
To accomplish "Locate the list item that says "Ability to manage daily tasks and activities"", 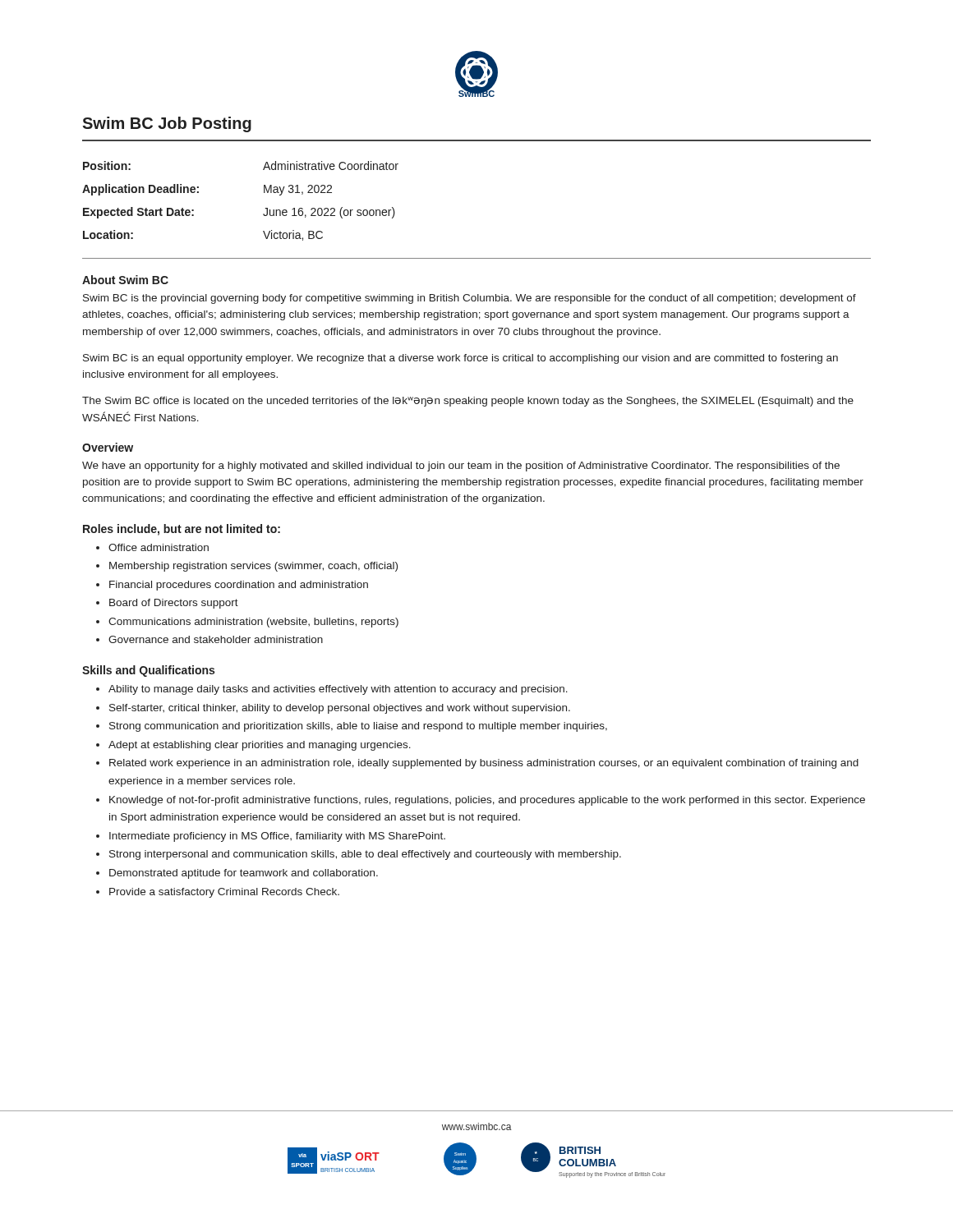I will 338,689.
